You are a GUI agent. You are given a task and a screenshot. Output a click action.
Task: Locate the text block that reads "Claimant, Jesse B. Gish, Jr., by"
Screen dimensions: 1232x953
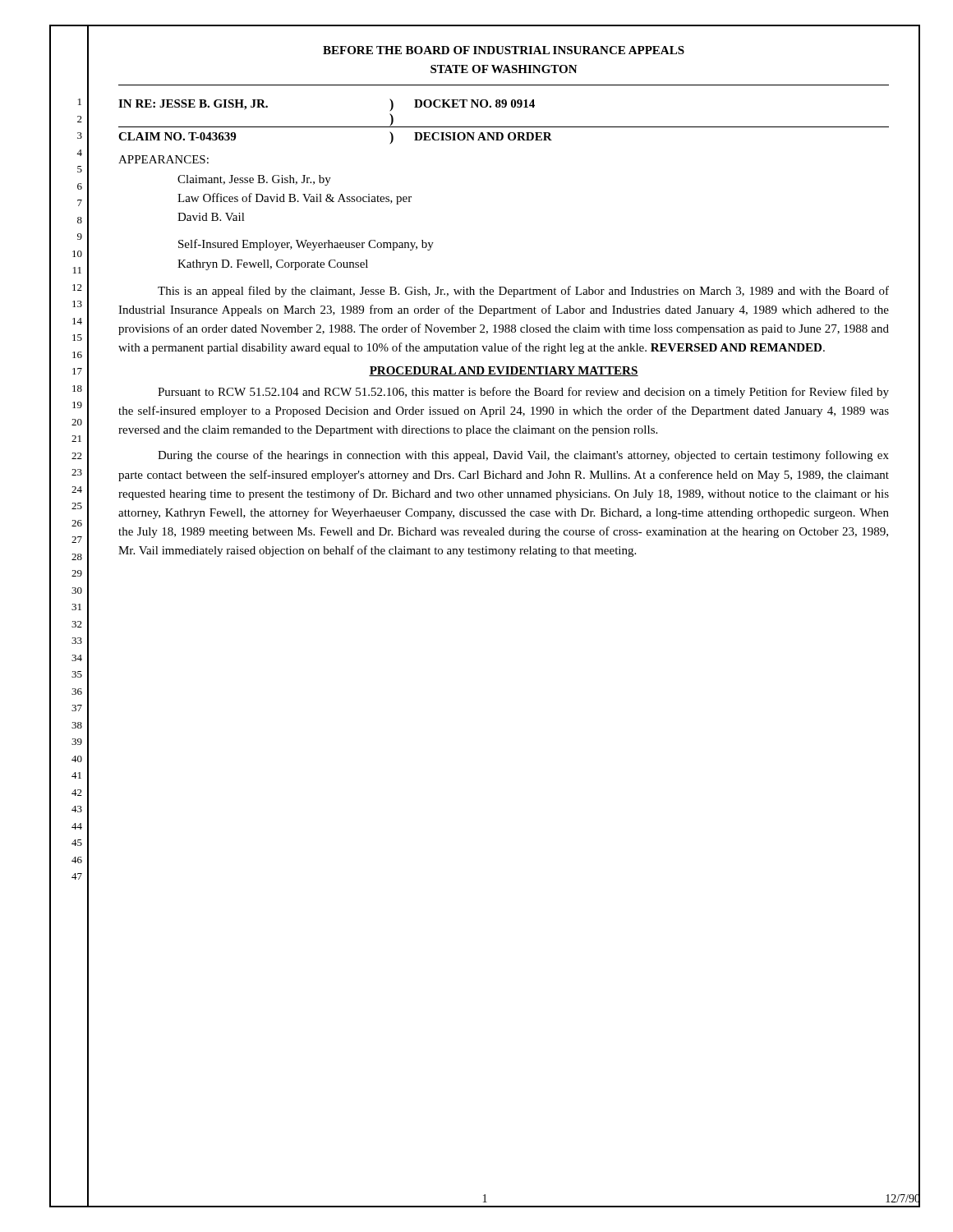[295, 198]
